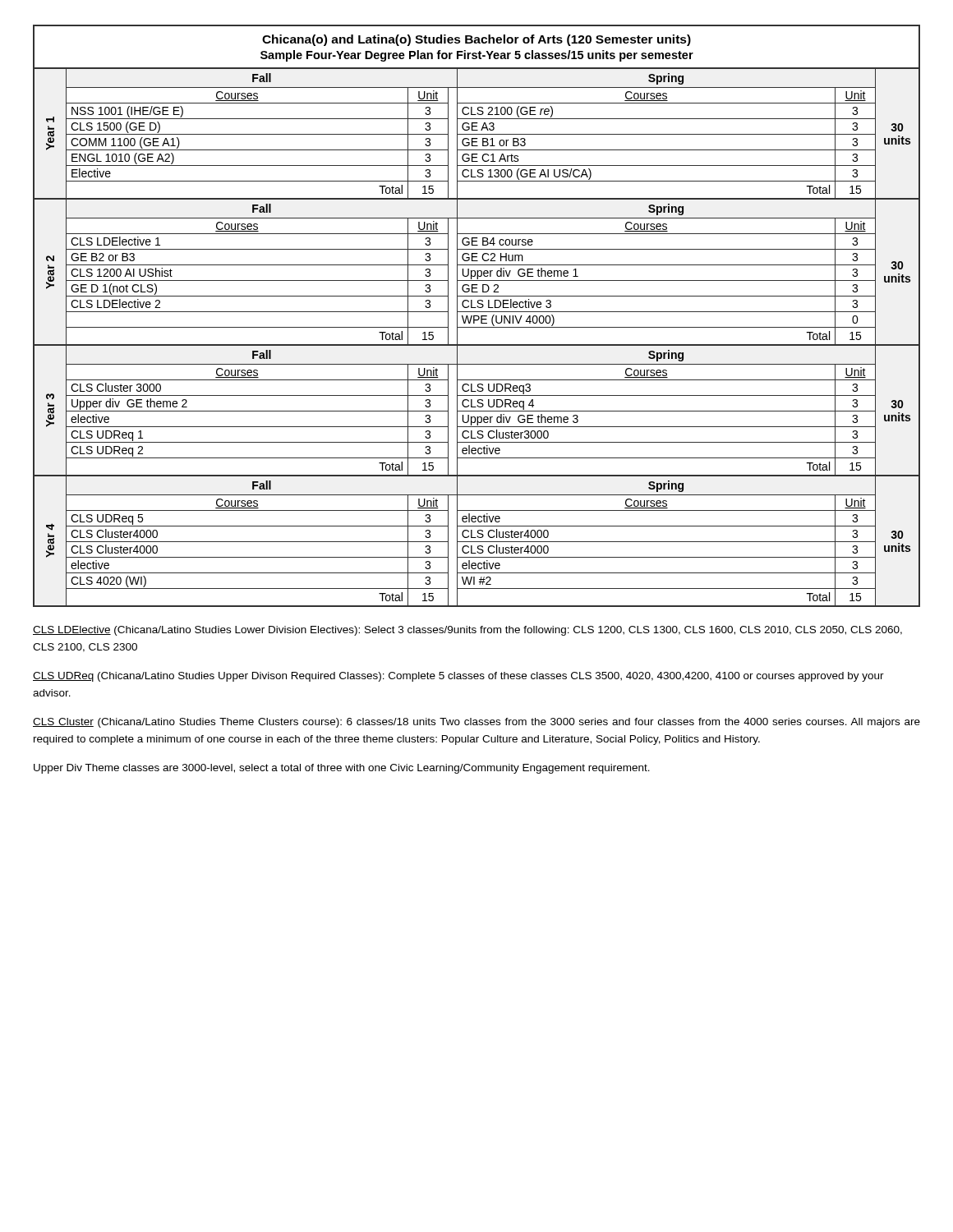The height and width of the screenshot is (1232, 953).
Task: Where is the passage that starts "CLS Cluster (Chicana/Latino"?
Action: coord(476,730)
